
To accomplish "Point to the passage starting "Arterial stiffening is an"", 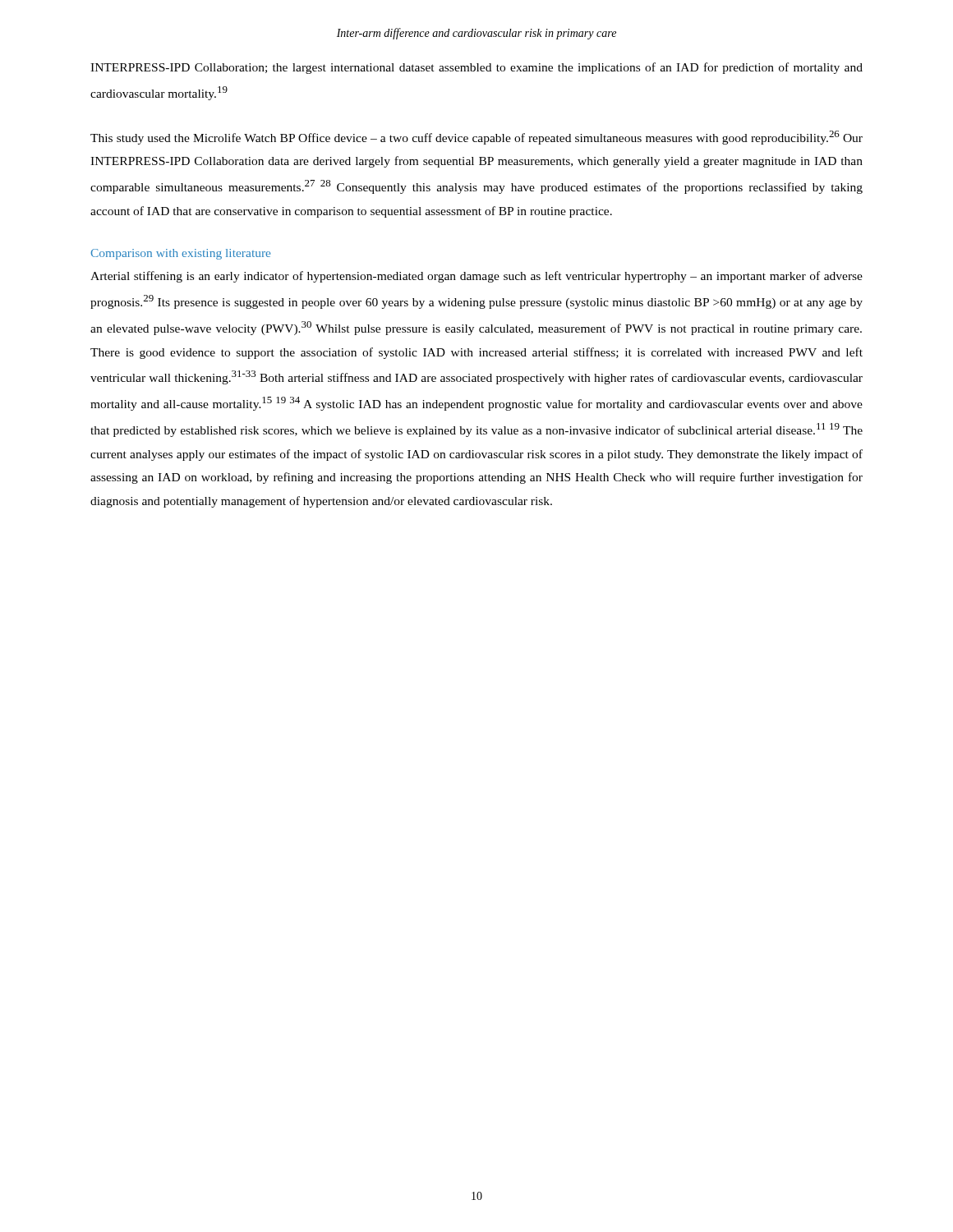I will (x=476, y=389).
